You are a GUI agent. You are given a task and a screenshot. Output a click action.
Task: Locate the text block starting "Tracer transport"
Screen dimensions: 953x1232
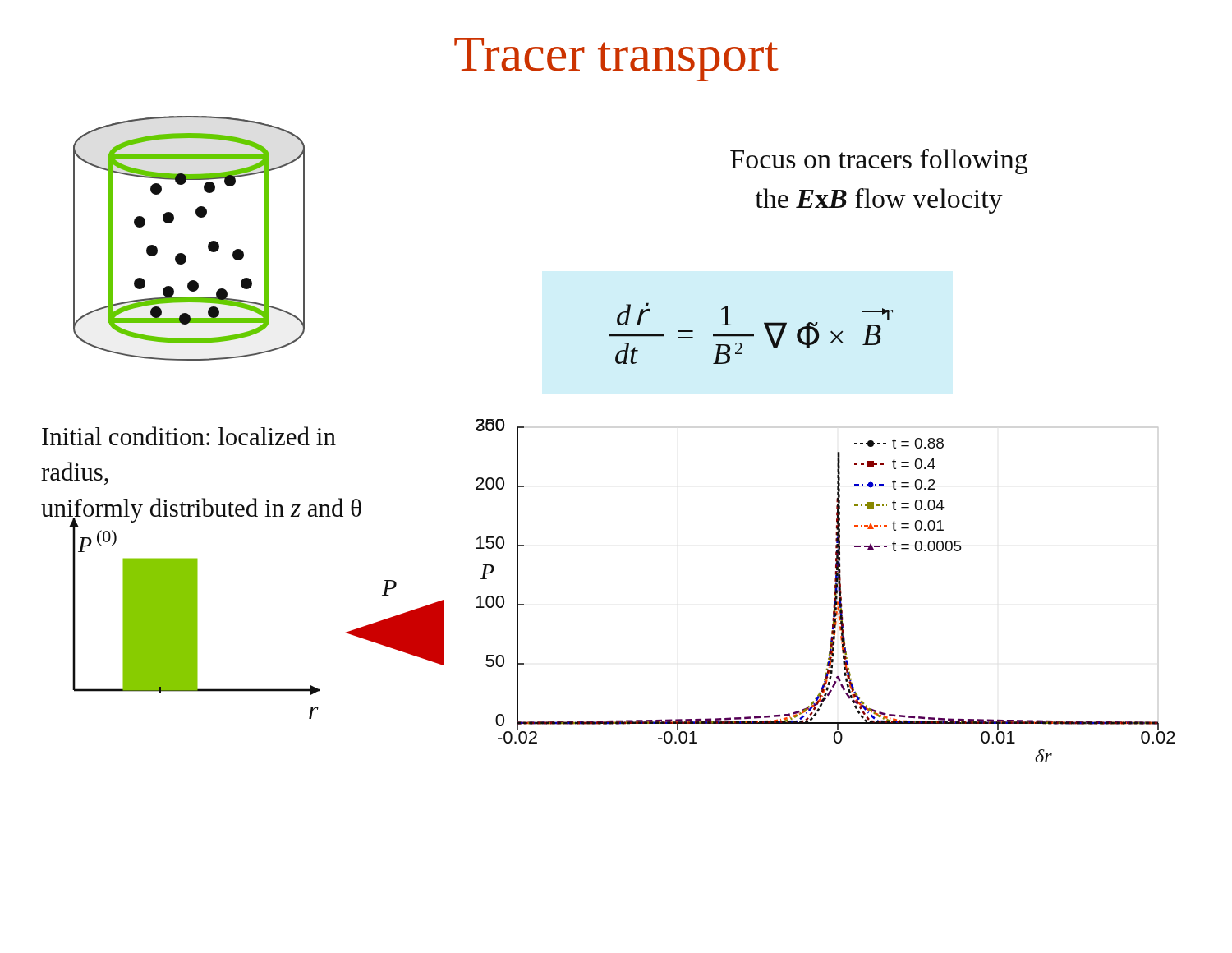coord(616,53)
